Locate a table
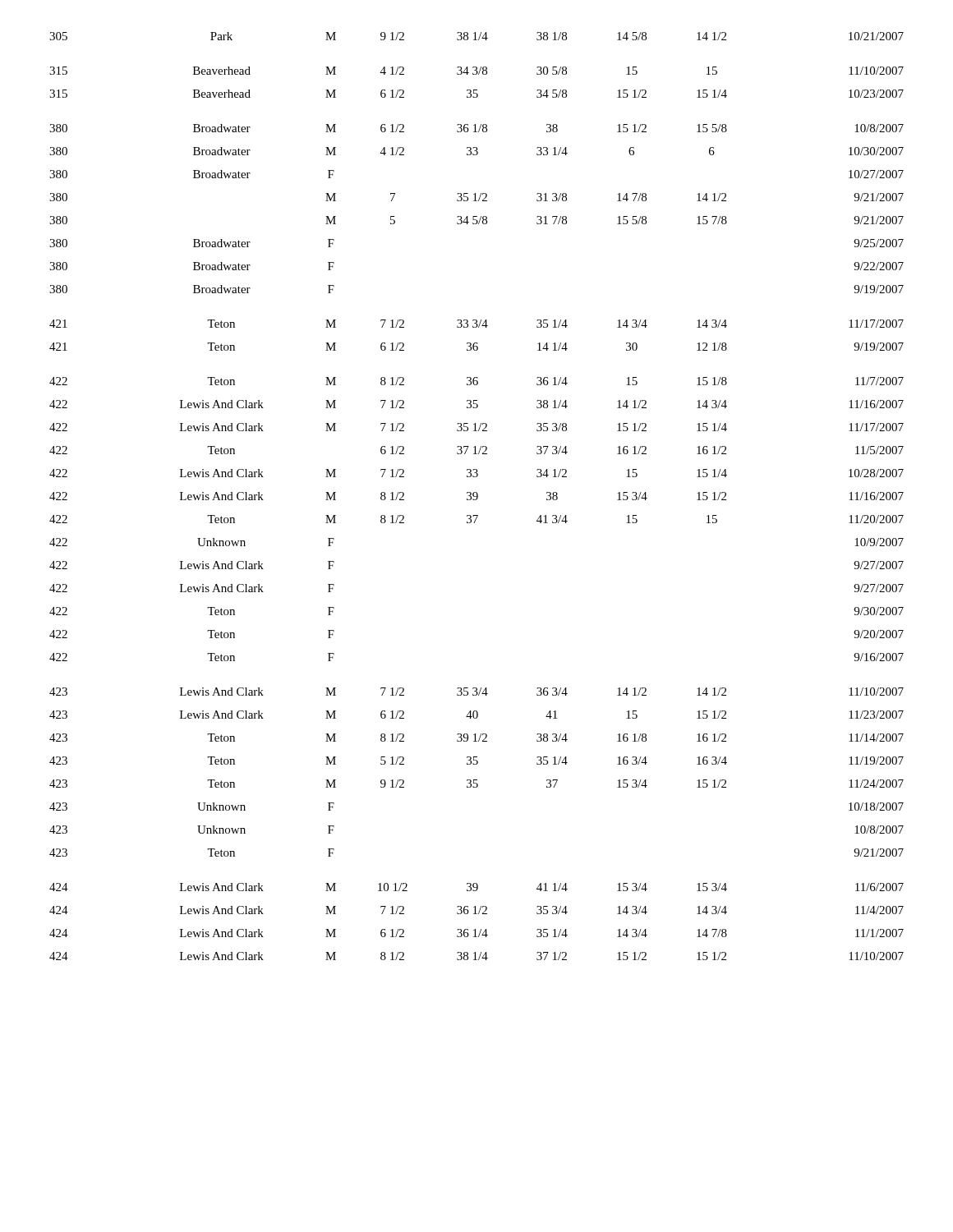The height and width of the screenshot is (1232, 953). 476,496
